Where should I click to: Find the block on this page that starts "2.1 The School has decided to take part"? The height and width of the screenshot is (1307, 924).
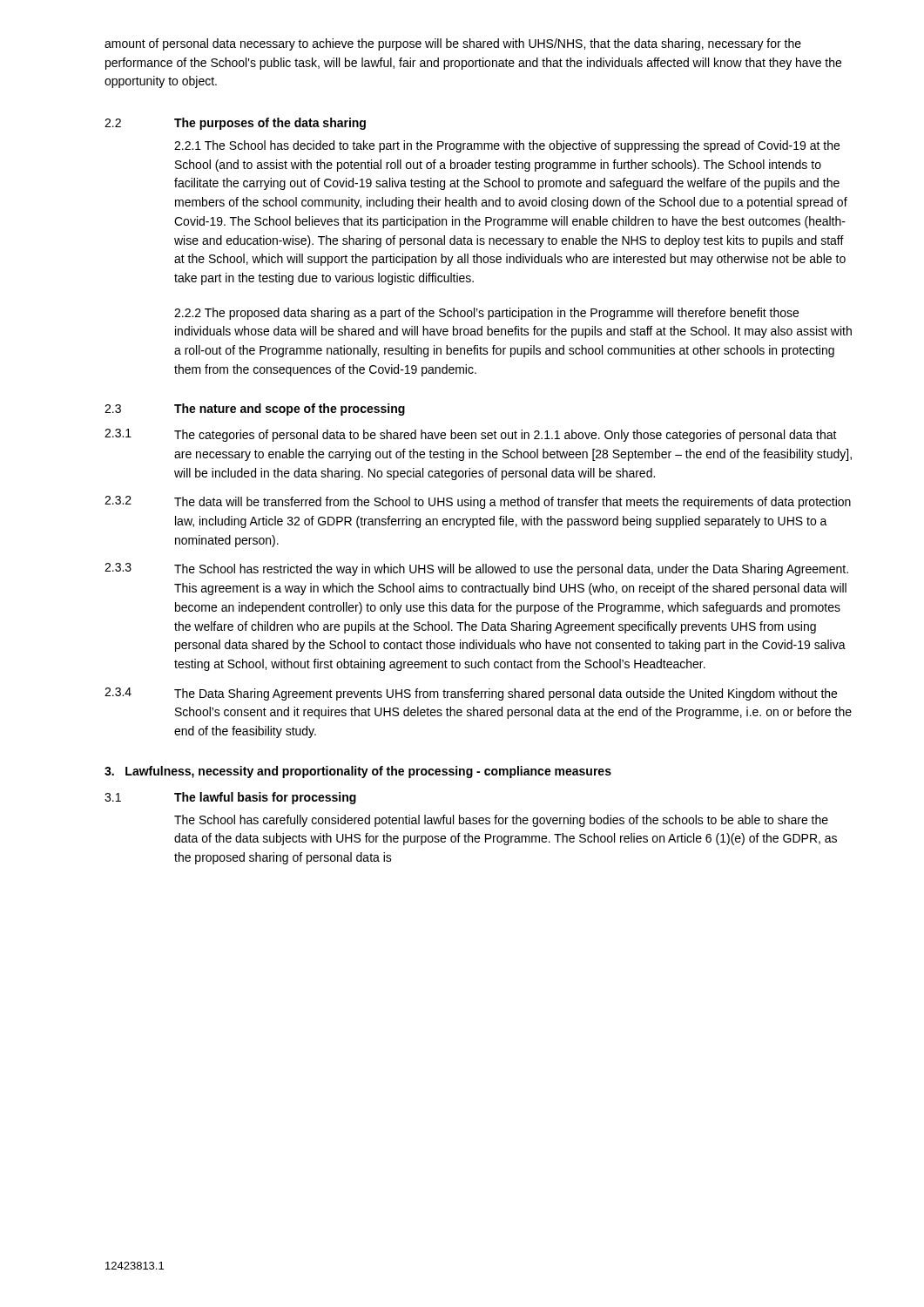tap(511, 212)
